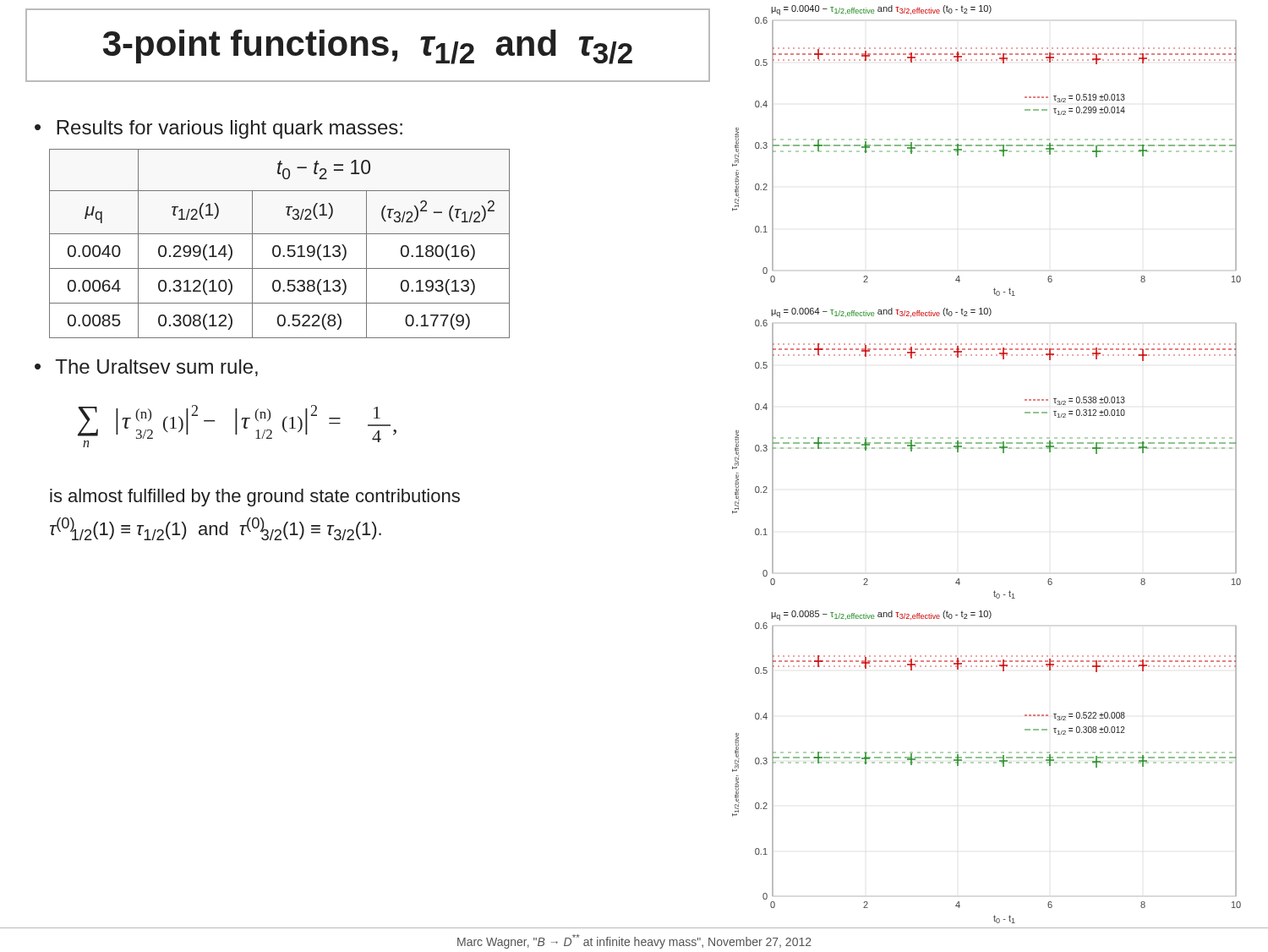The width and height of the screenshot is (1268, 952).
Task: Point to the text block starting "• Results for various light quark masses:"
Action: coord(219,127)
